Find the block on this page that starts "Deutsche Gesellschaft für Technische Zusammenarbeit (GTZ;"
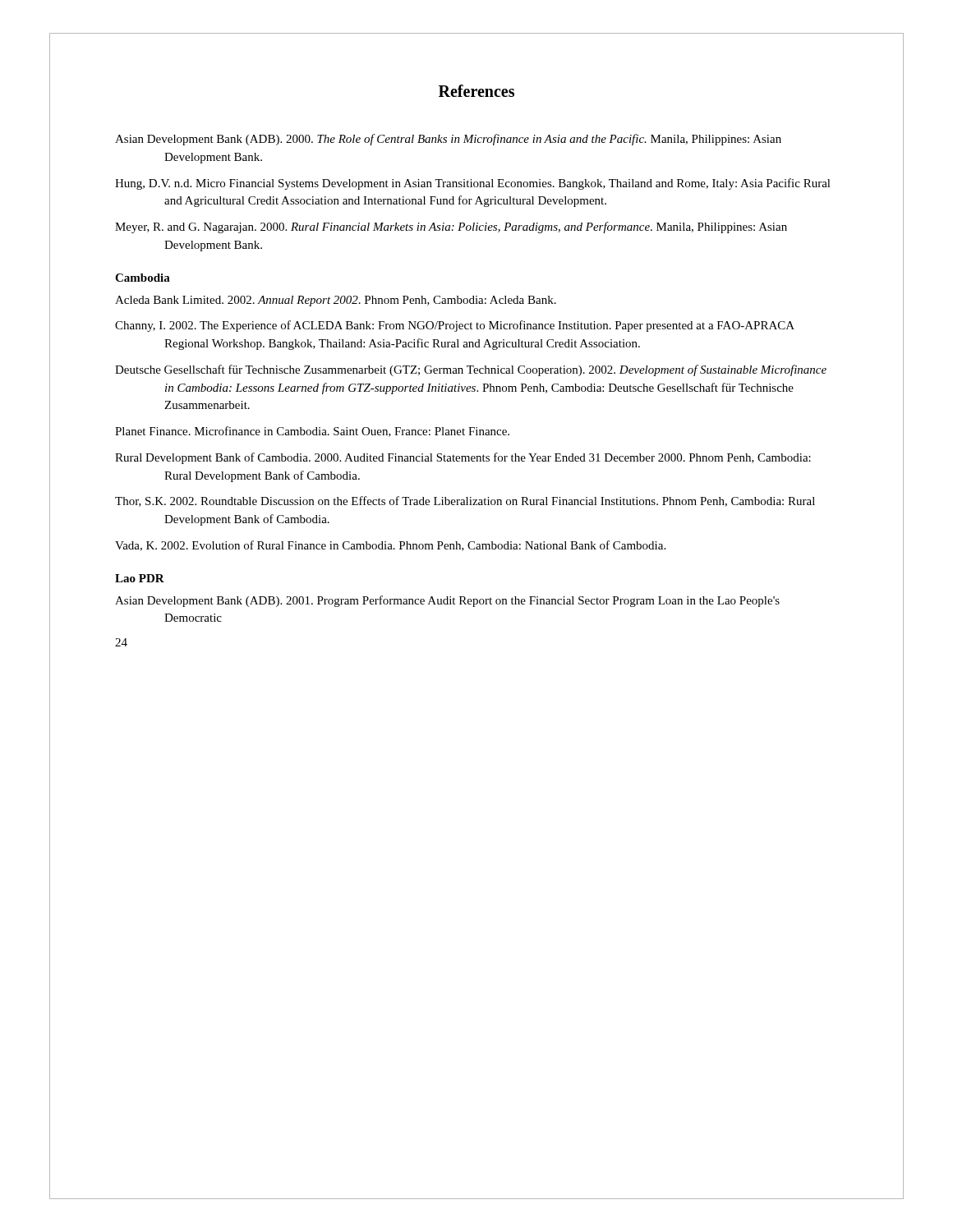The height and width of the screenshot is (1232, 953). tap(471, 387)
